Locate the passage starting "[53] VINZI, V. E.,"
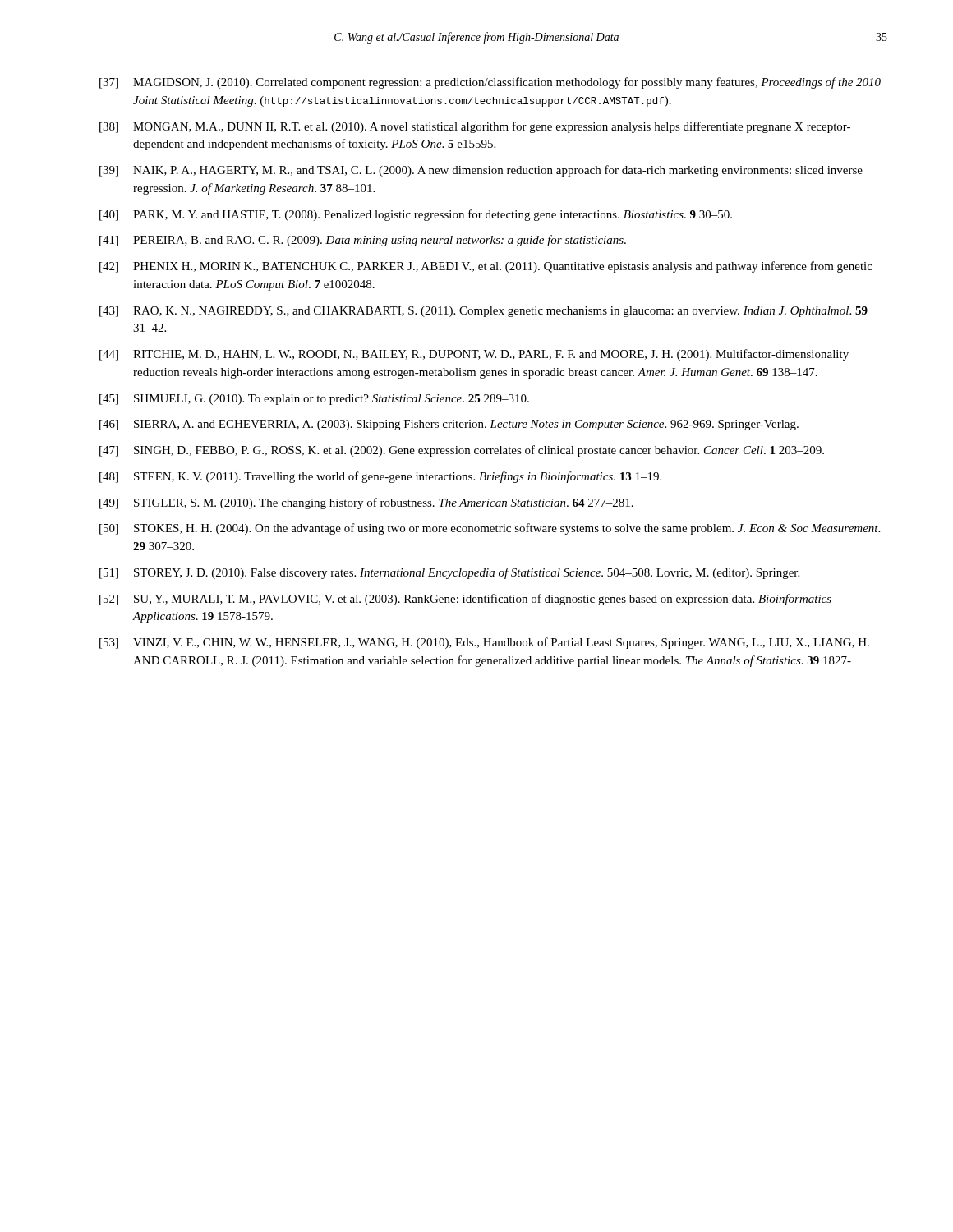This screenshot has height=1232, width=953. tap(493, 652)
